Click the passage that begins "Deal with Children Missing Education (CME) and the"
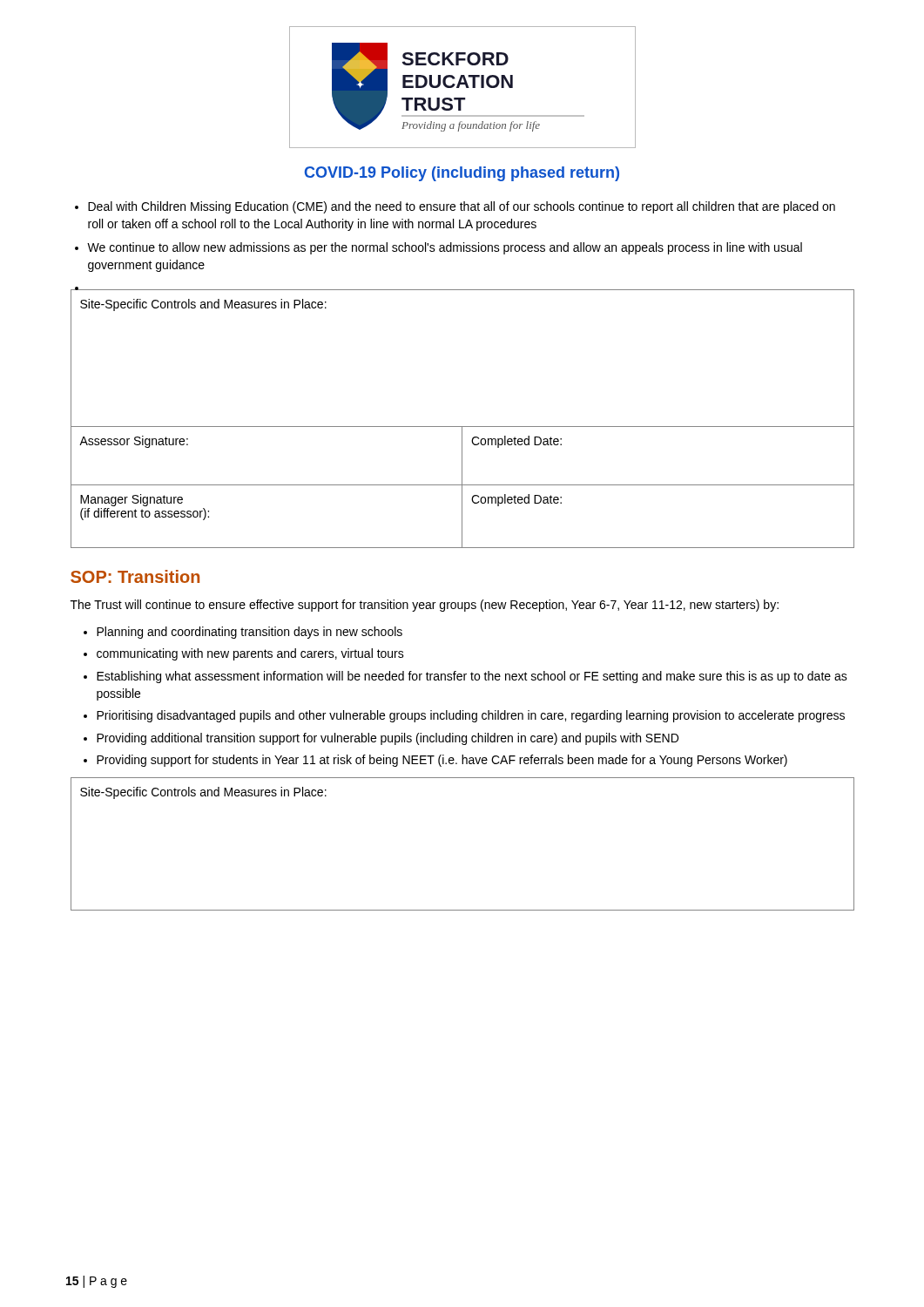Image resolution: width=924 pixels, height=1307 pixels. (462, 215)
